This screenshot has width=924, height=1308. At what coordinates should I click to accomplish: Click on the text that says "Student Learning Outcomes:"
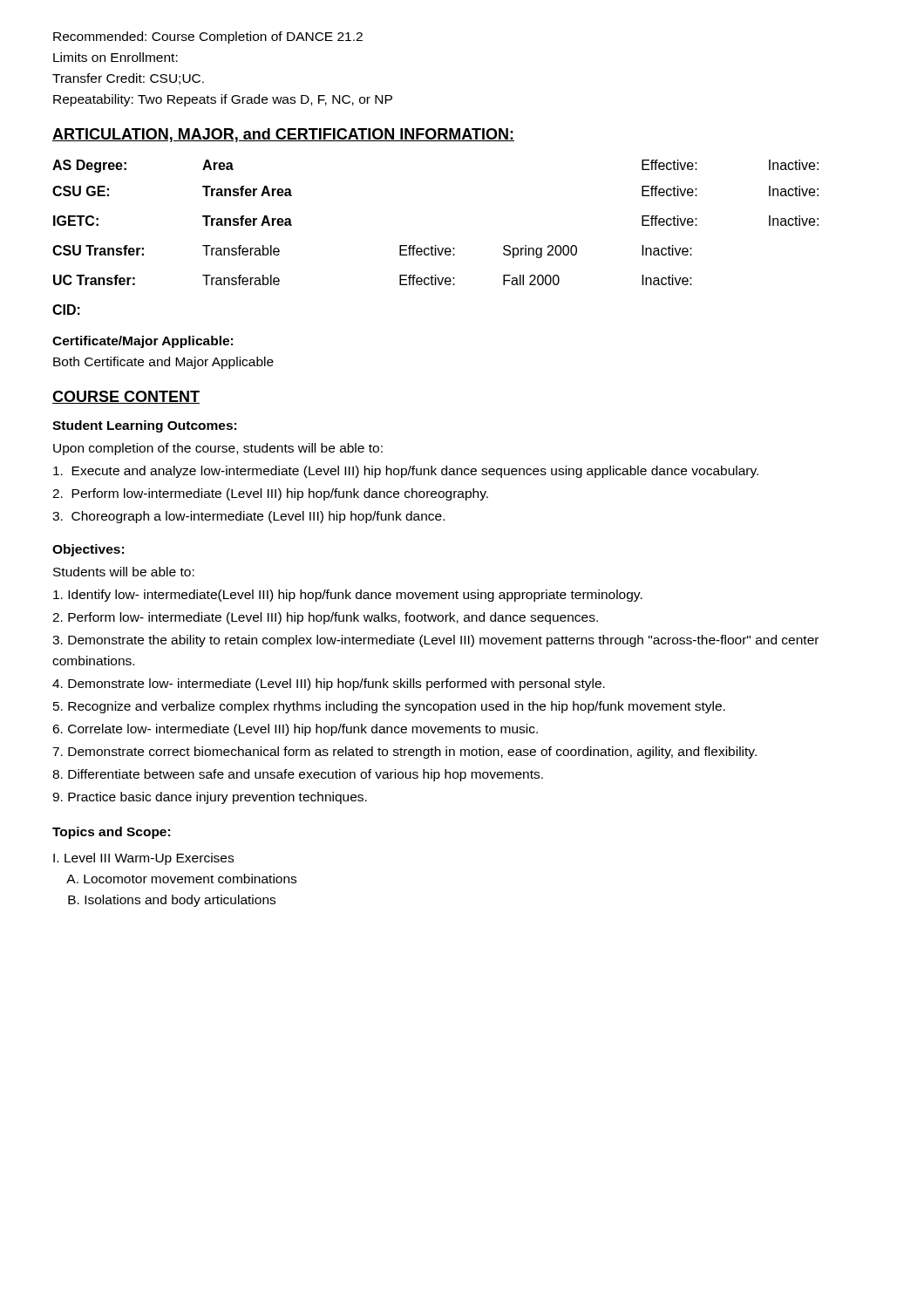tap(145, 425)
